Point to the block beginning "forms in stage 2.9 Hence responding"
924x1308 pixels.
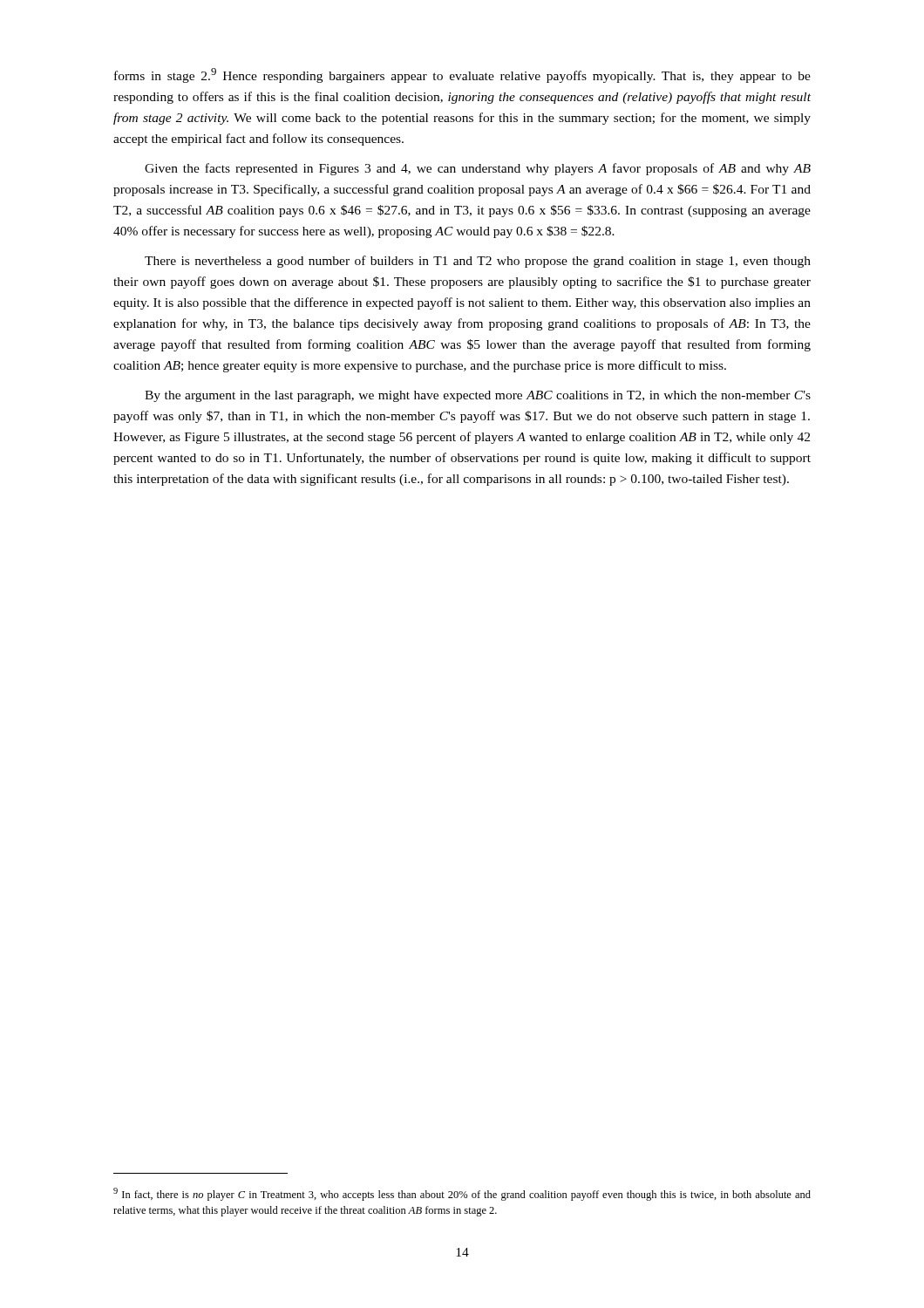click(462, 106)
